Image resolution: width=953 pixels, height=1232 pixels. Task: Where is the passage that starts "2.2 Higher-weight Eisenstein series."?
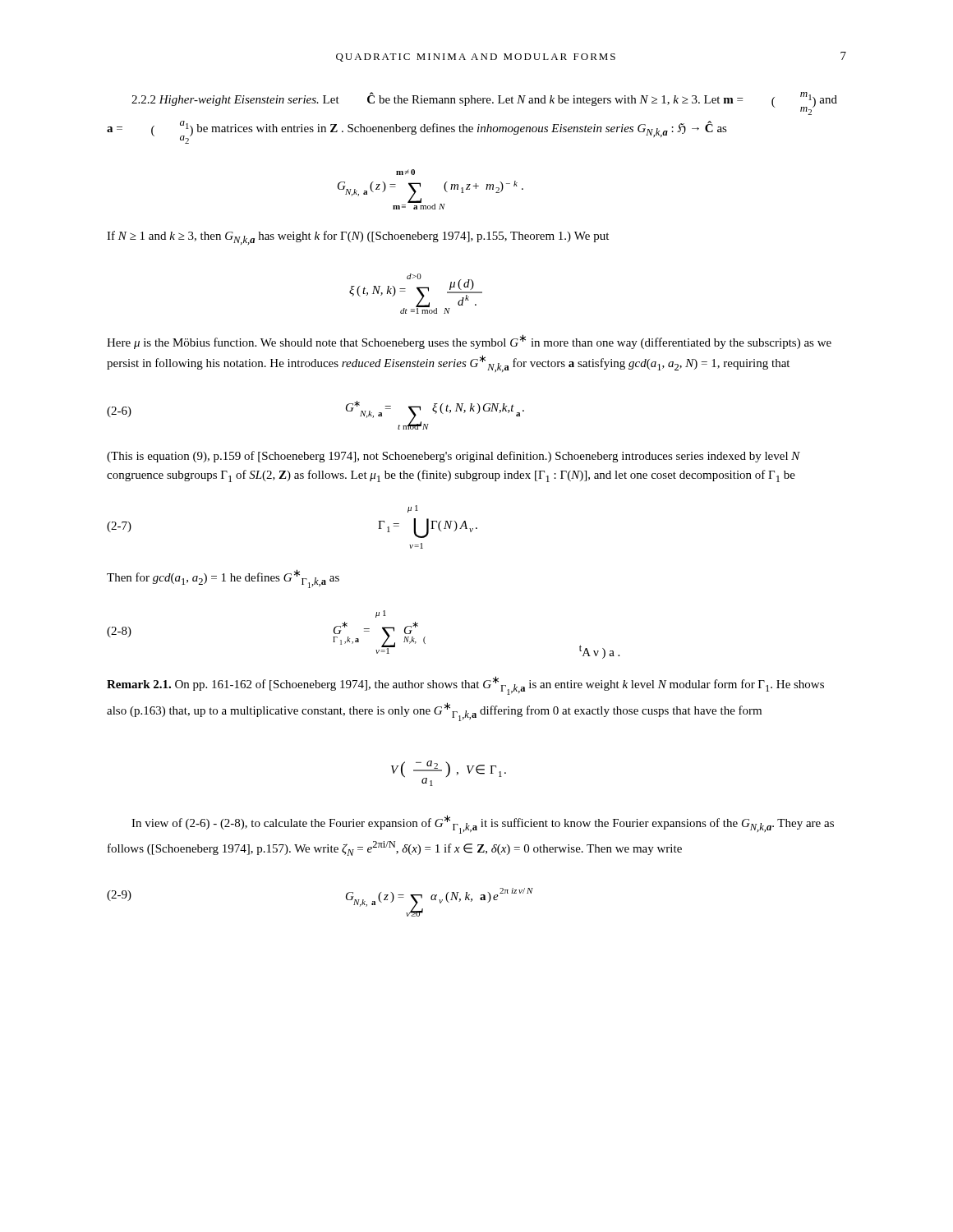pos(472,115)
